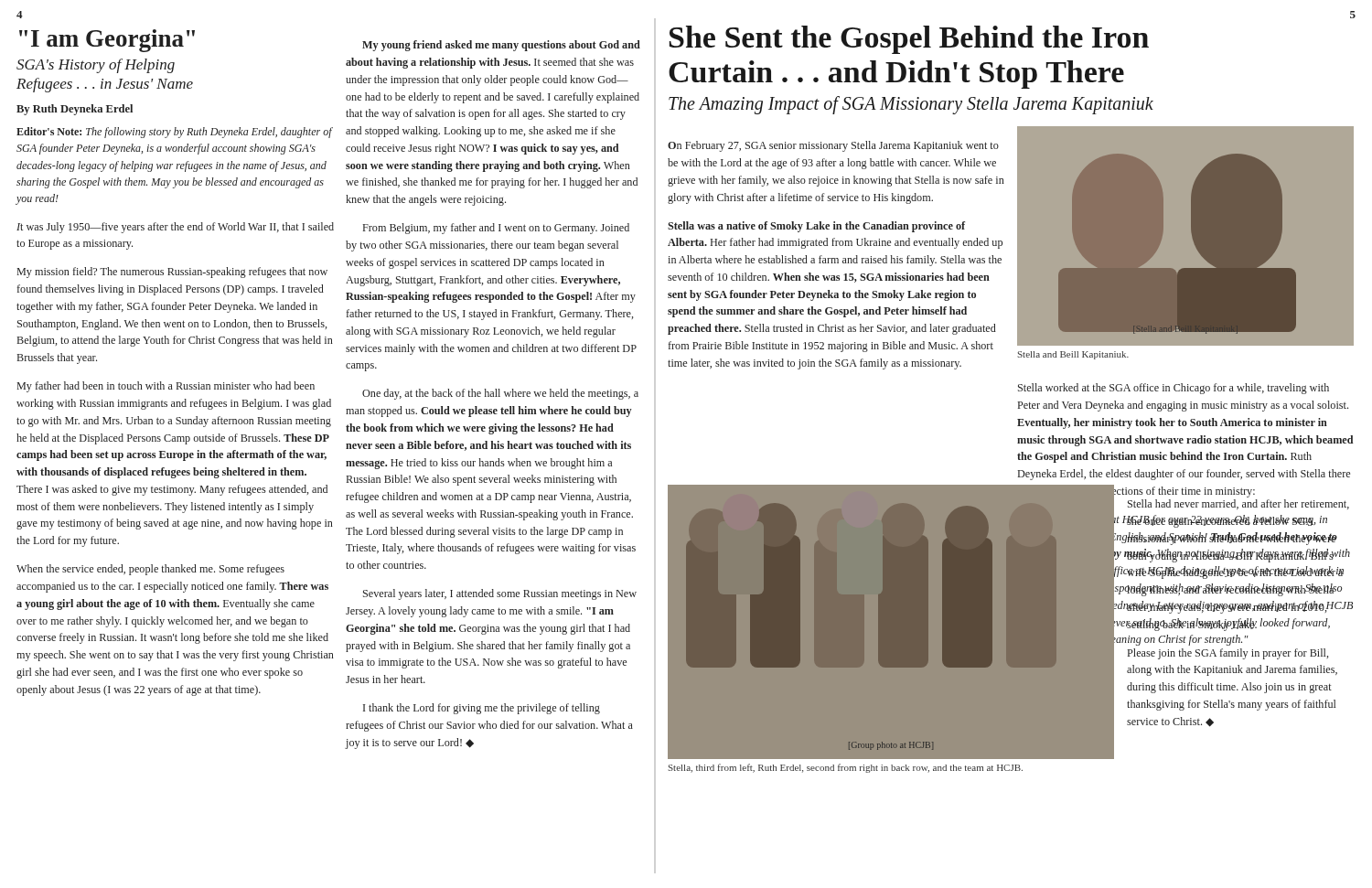Find the title containing "SGA's History of HelpingRefugees ."
Screen dimensions: 888x1372
[105, 74]
